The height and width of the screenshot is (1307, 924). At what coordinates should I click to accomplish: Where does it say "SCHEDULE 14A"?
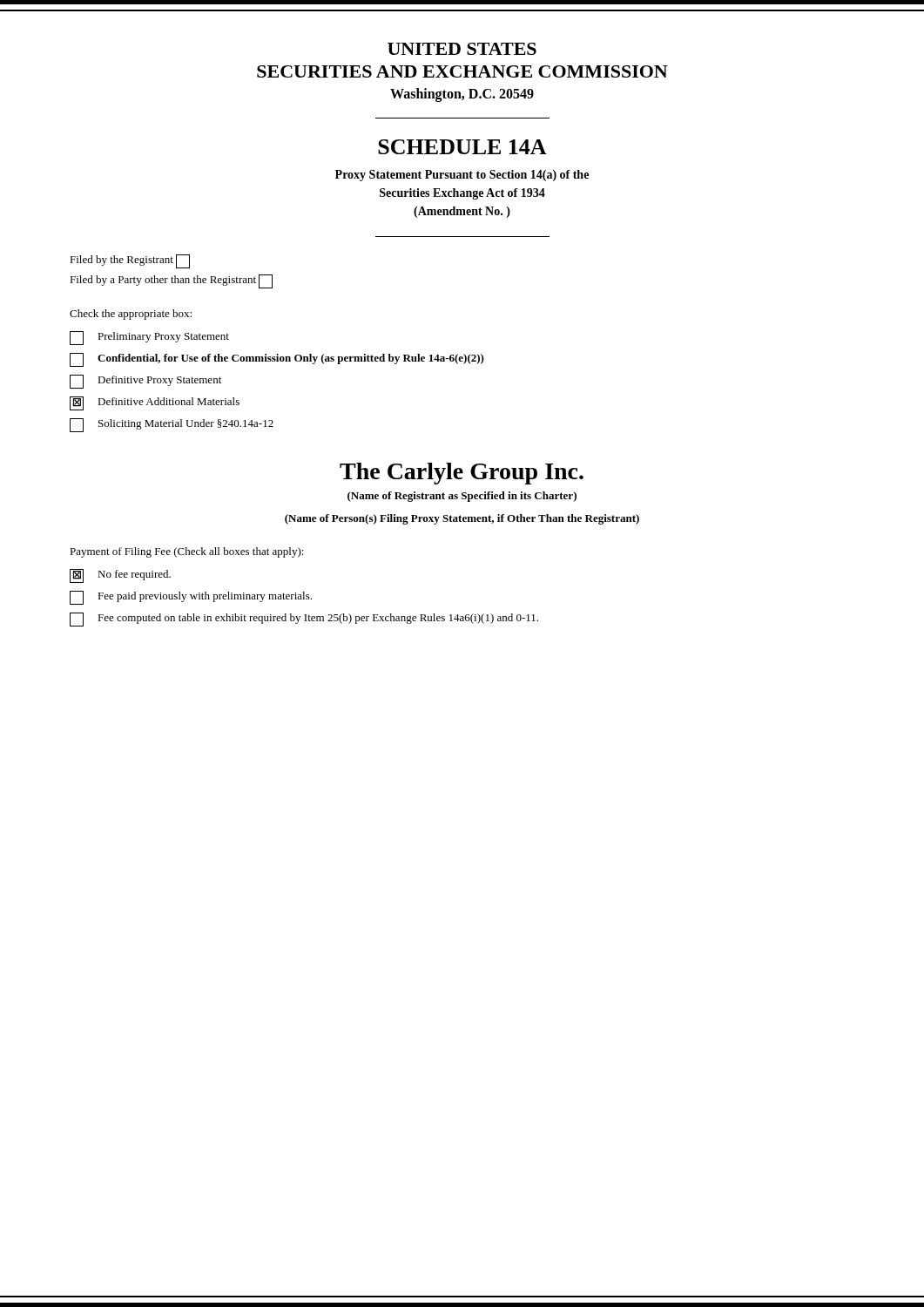[x=462, y=147]
